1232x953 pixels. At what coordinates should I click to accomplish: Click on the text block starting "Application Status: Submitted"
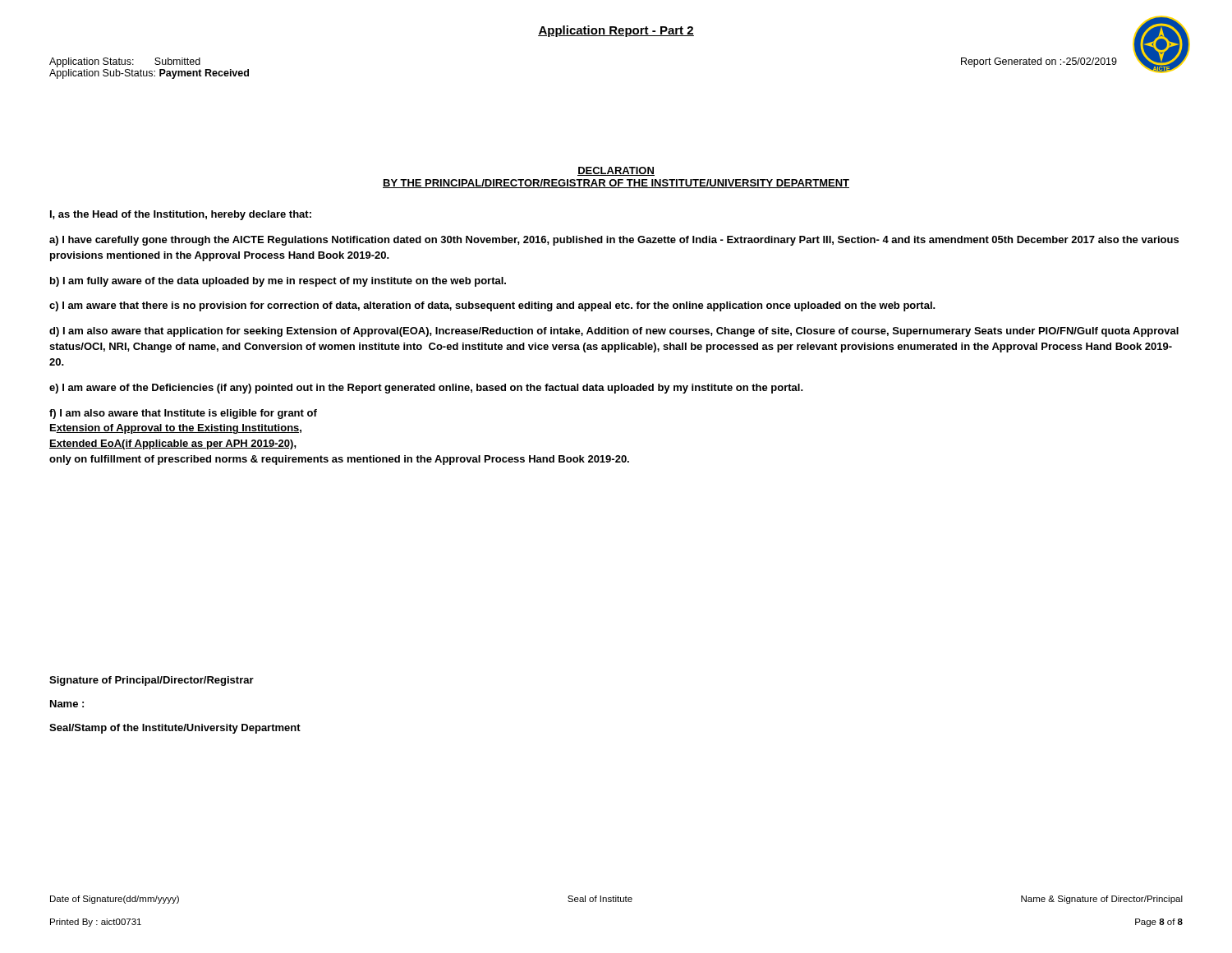[x=149, y=67]
